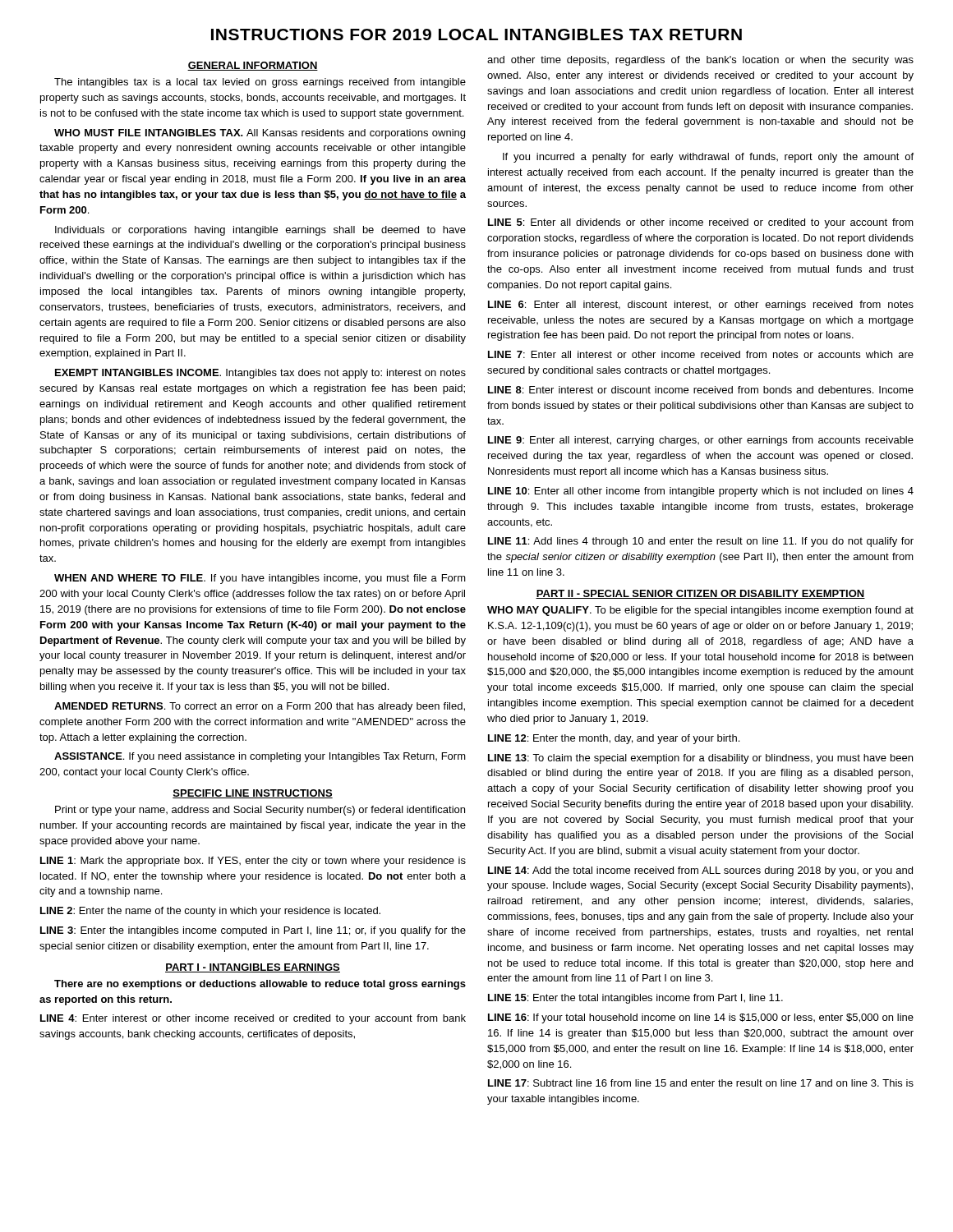Locate the section header that says "GENERAL INFORMATION"
953x1232 pixels.
tap(253, 65)
